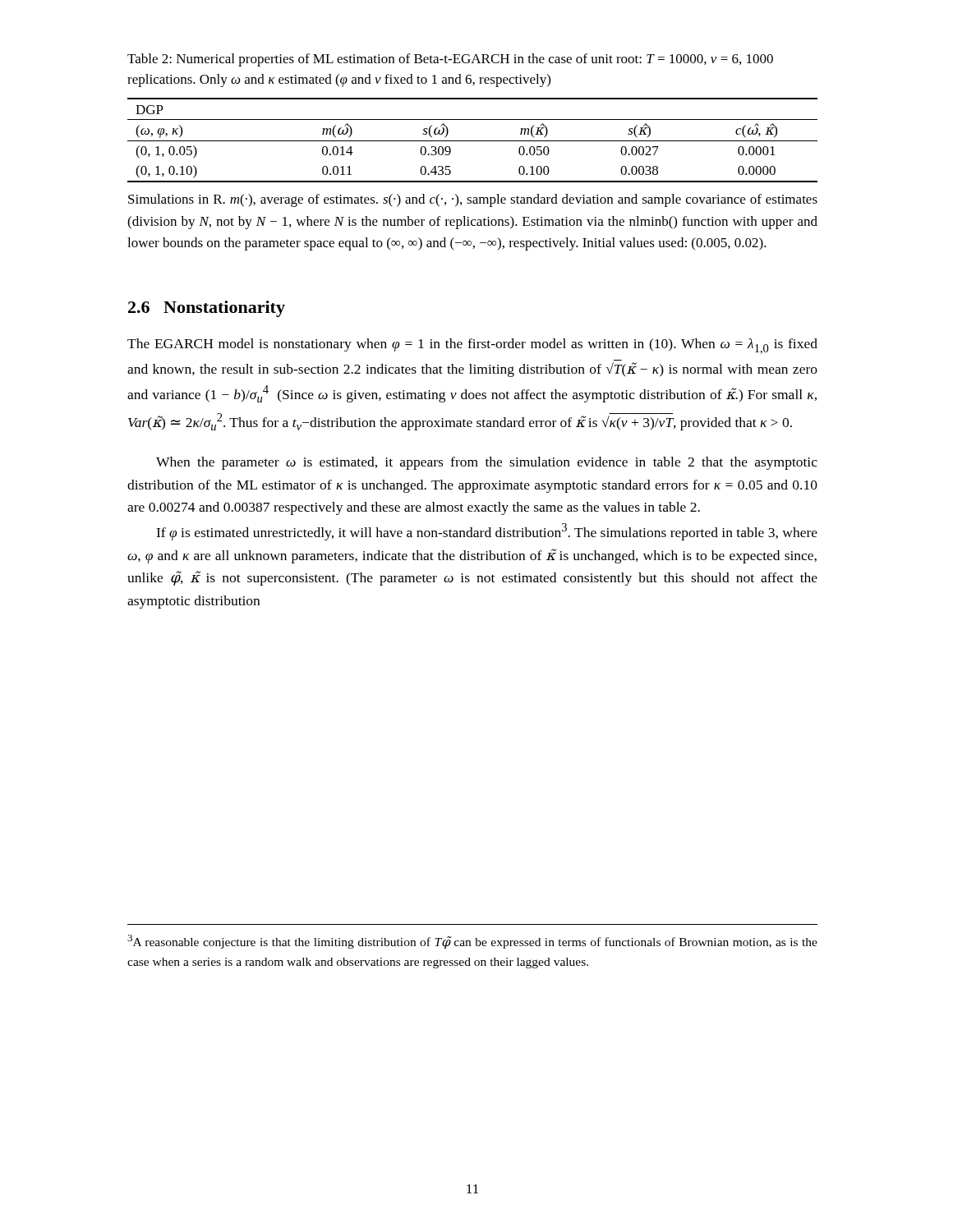The height and width of the screenshot is (1232, 953).
Task: Find the passage starting "Simulations in R. m(·),"
Action: tap(472, 221)
